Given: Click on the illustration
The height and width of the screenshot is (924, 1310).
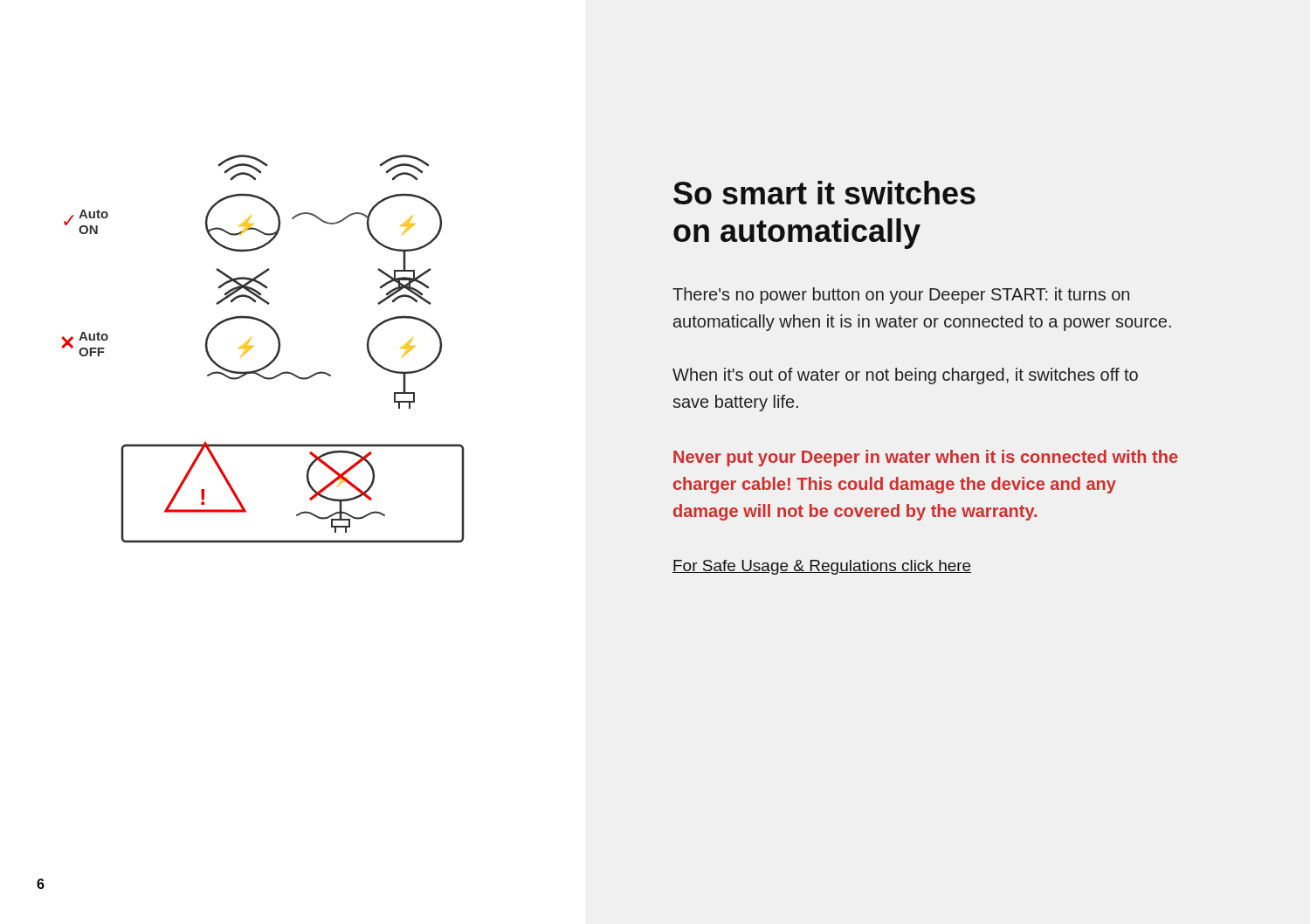Looking at the screenshot, I should [x=297, y=341].
